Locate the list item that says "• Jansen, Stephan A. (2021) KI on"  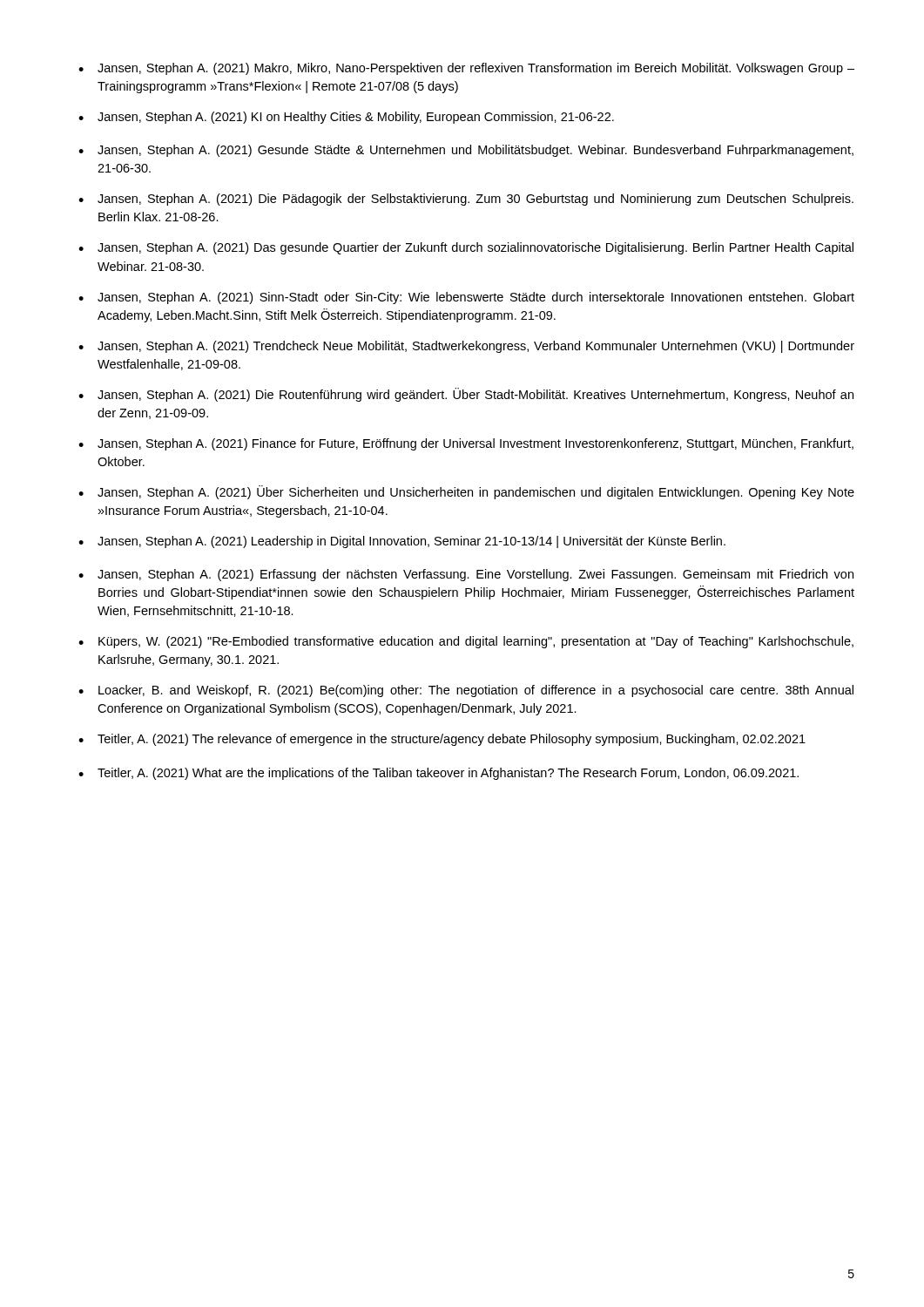[x=466, y=119]
